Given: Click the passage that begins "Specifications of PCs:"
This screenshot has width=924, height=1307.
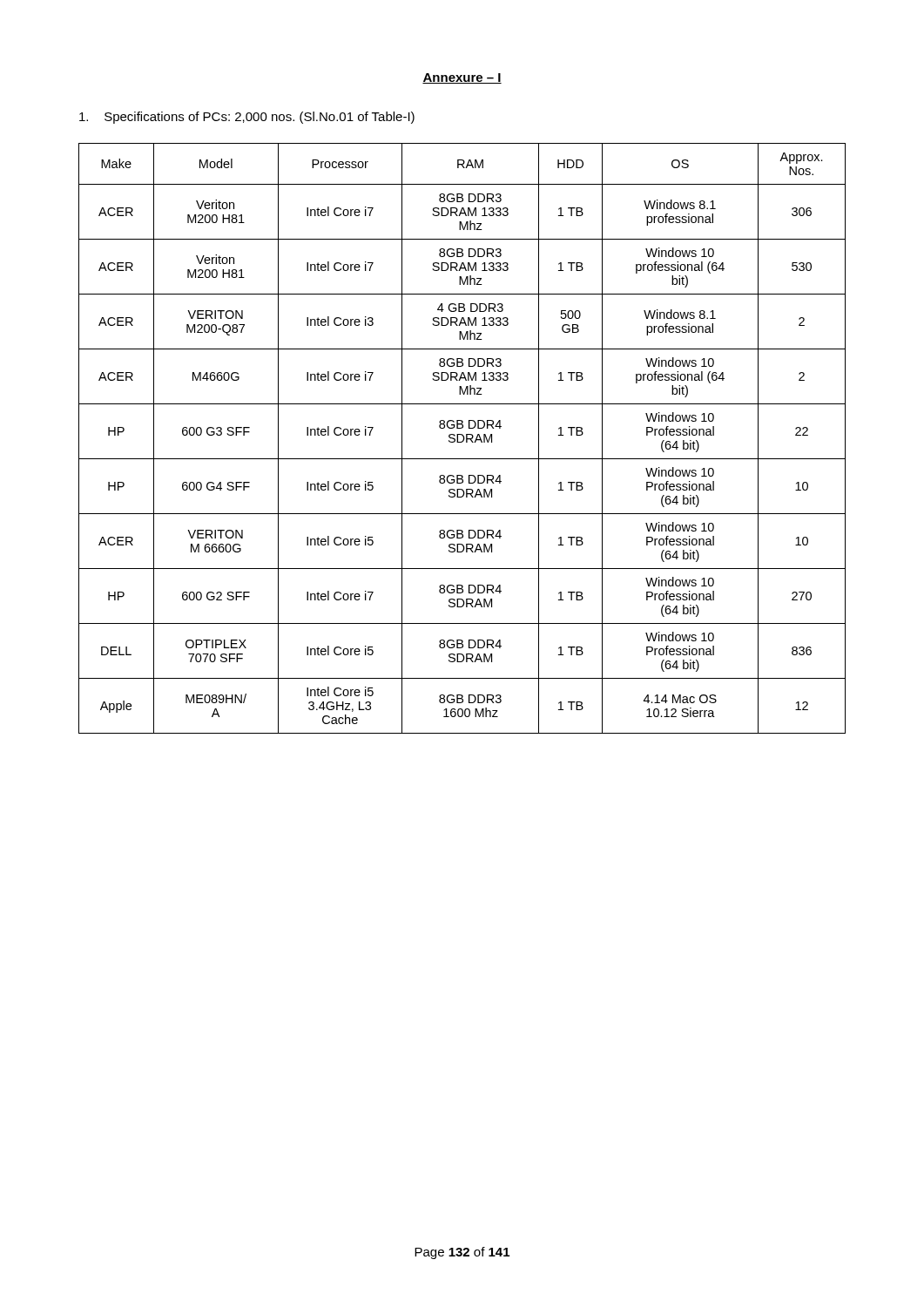Looking at the screenshot, I should 247,116.
